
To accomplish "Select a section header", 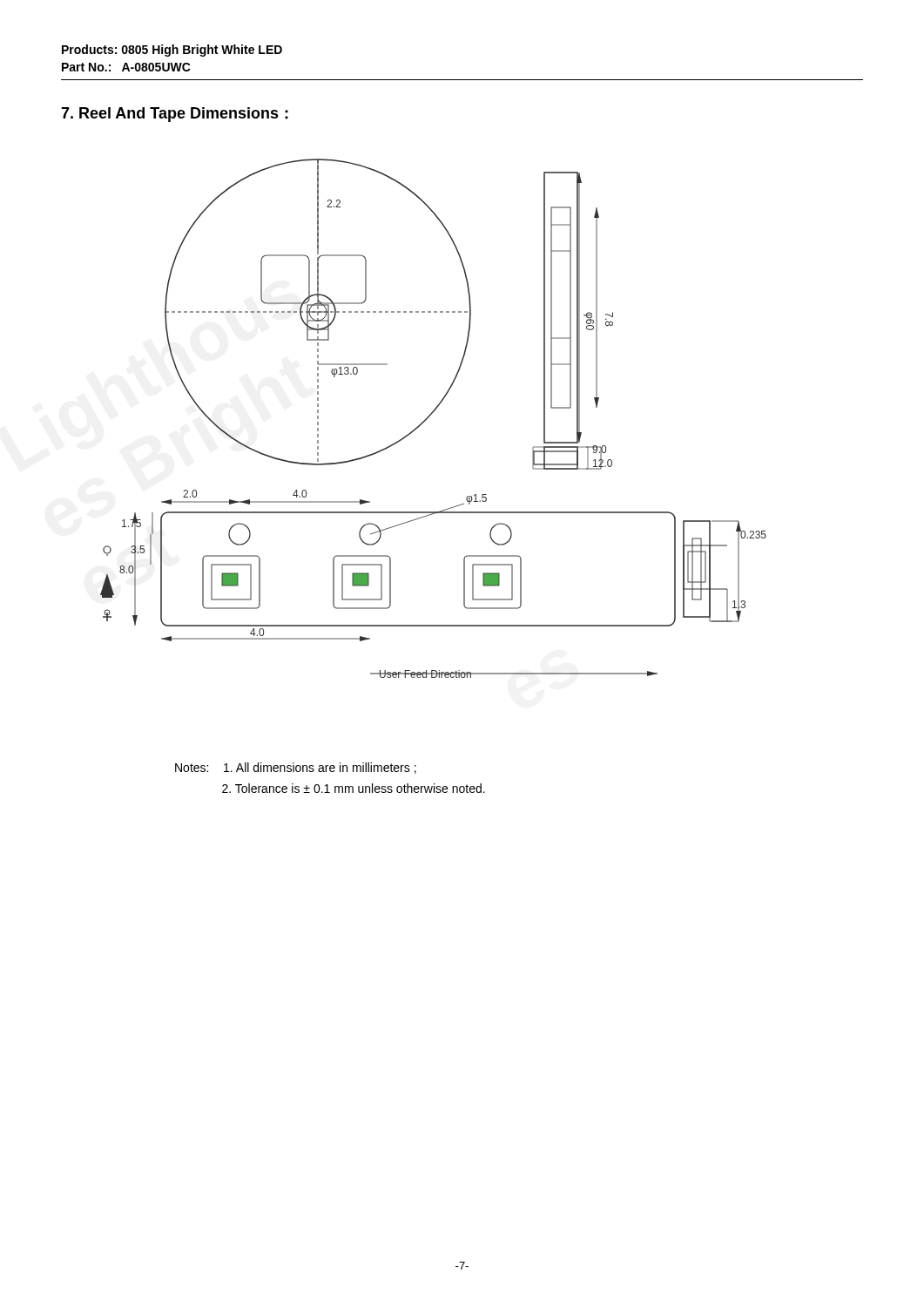I will [178, 113].
